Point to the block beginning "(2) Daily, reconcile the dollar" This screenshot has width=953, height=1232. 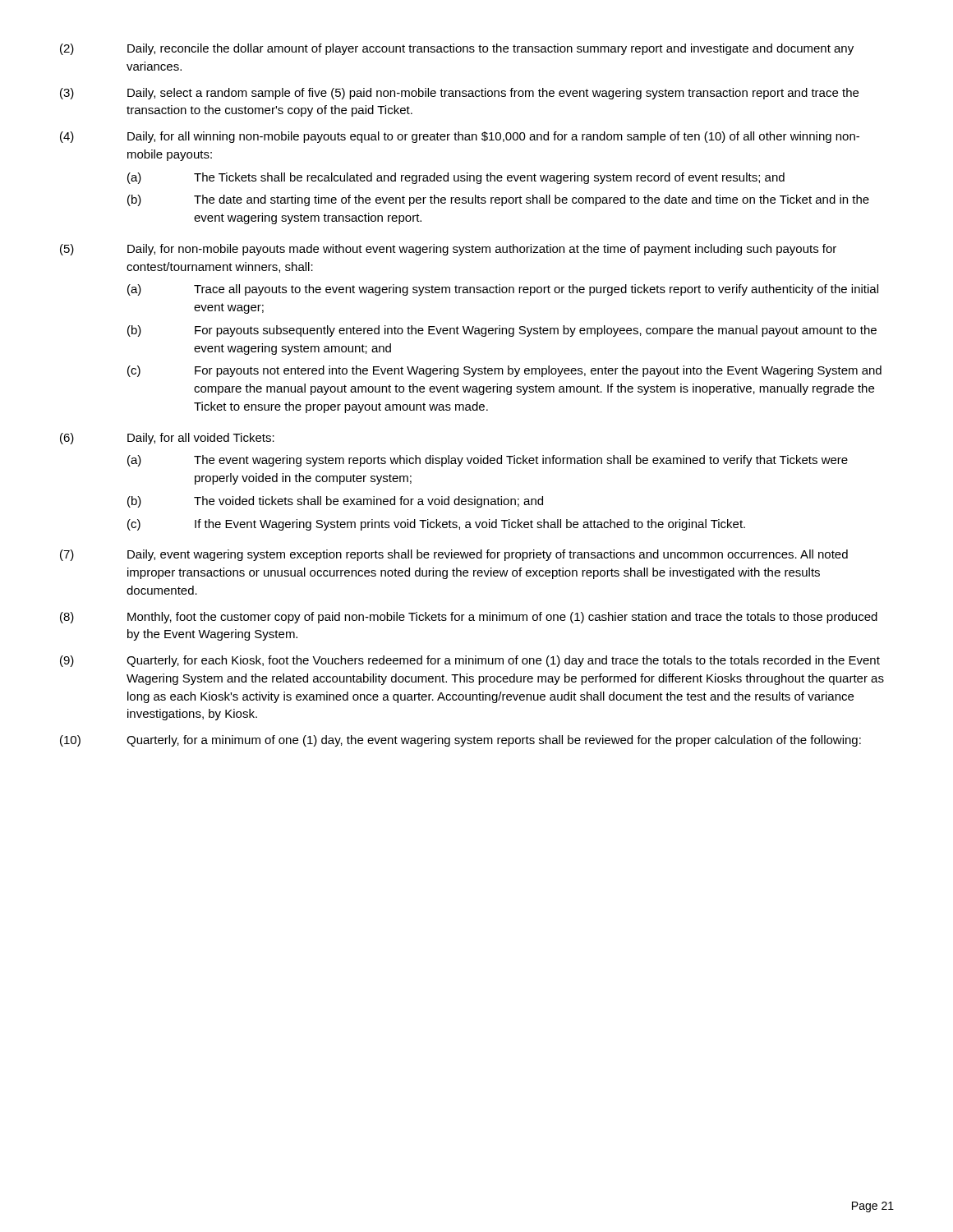[x=476, y=57]
